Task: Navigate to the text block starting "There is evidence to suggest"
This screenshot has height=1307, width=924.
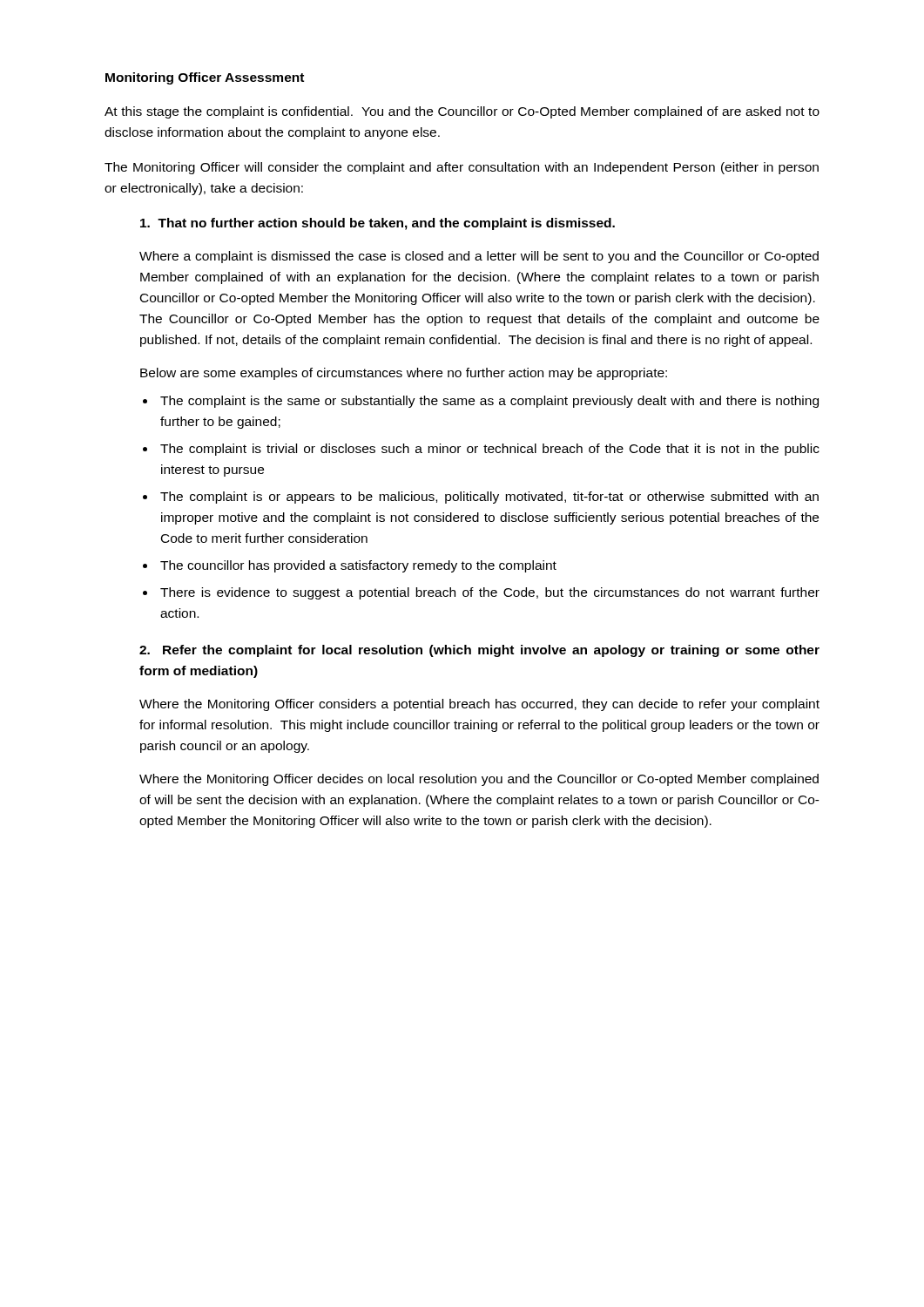Action: (490, 603)
